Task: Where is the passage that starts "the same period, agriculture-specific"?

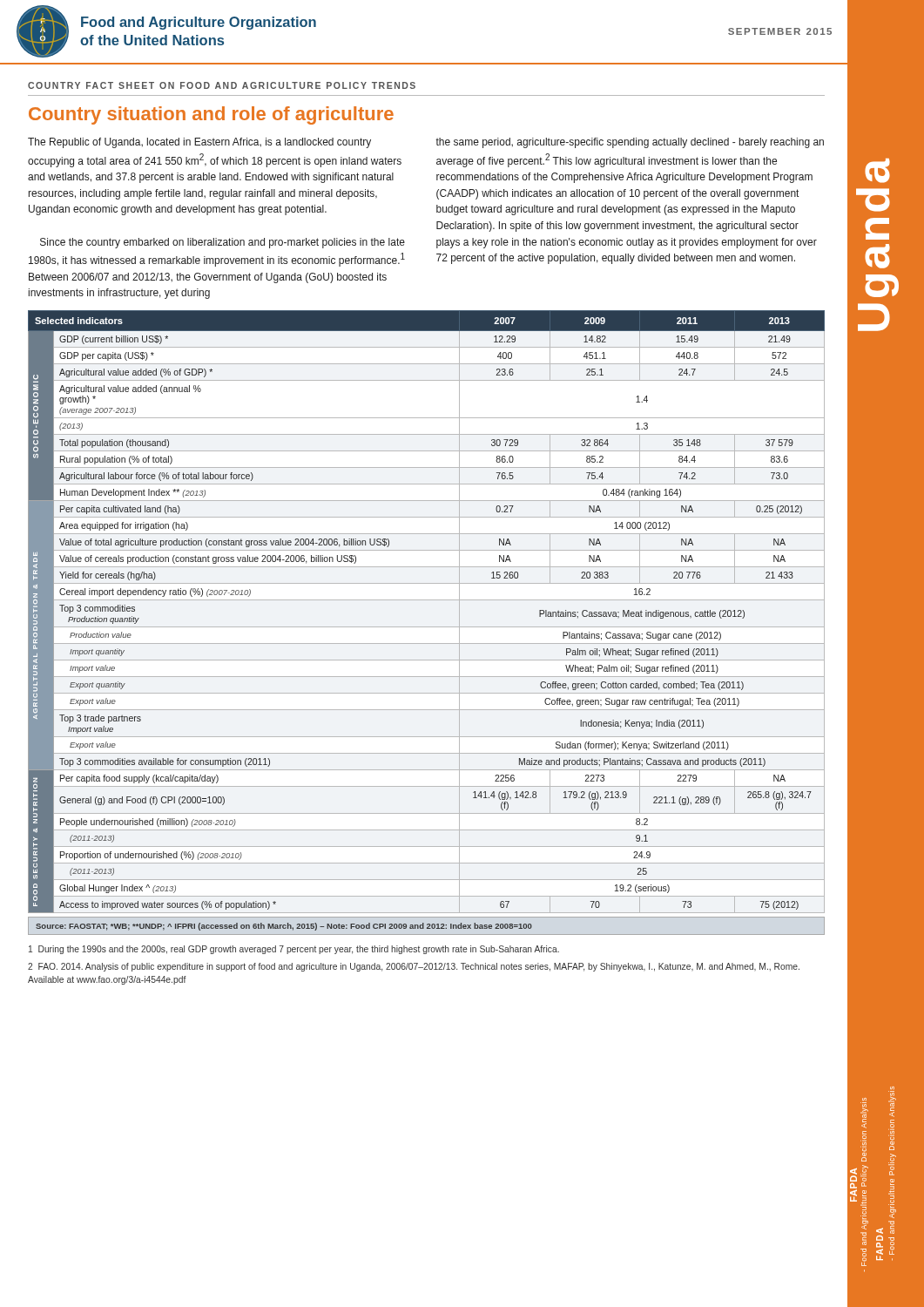Action: (x=630, y=200)
